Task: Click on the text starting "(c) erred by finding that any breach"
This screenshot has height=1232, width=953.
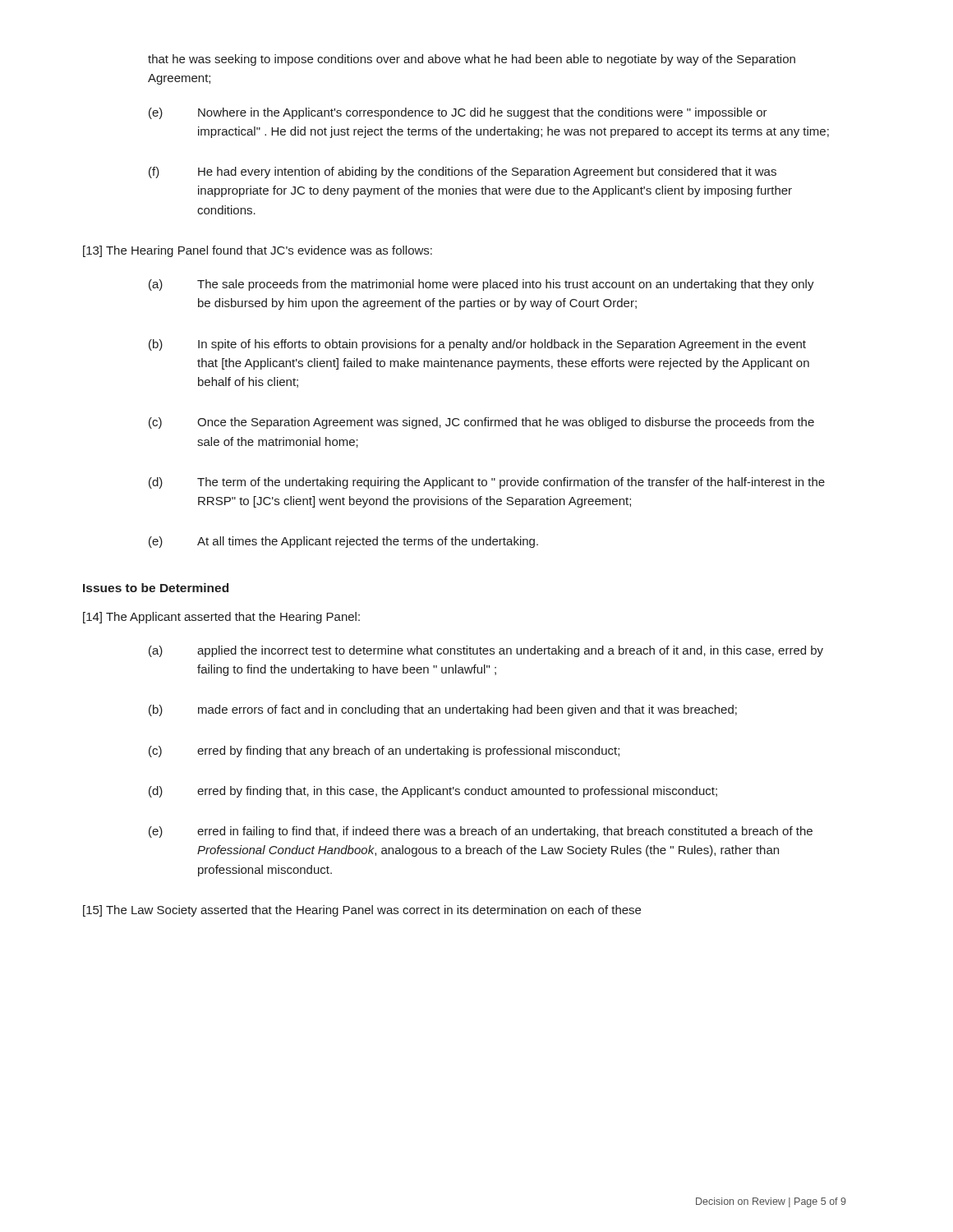Action: (489, 750)
